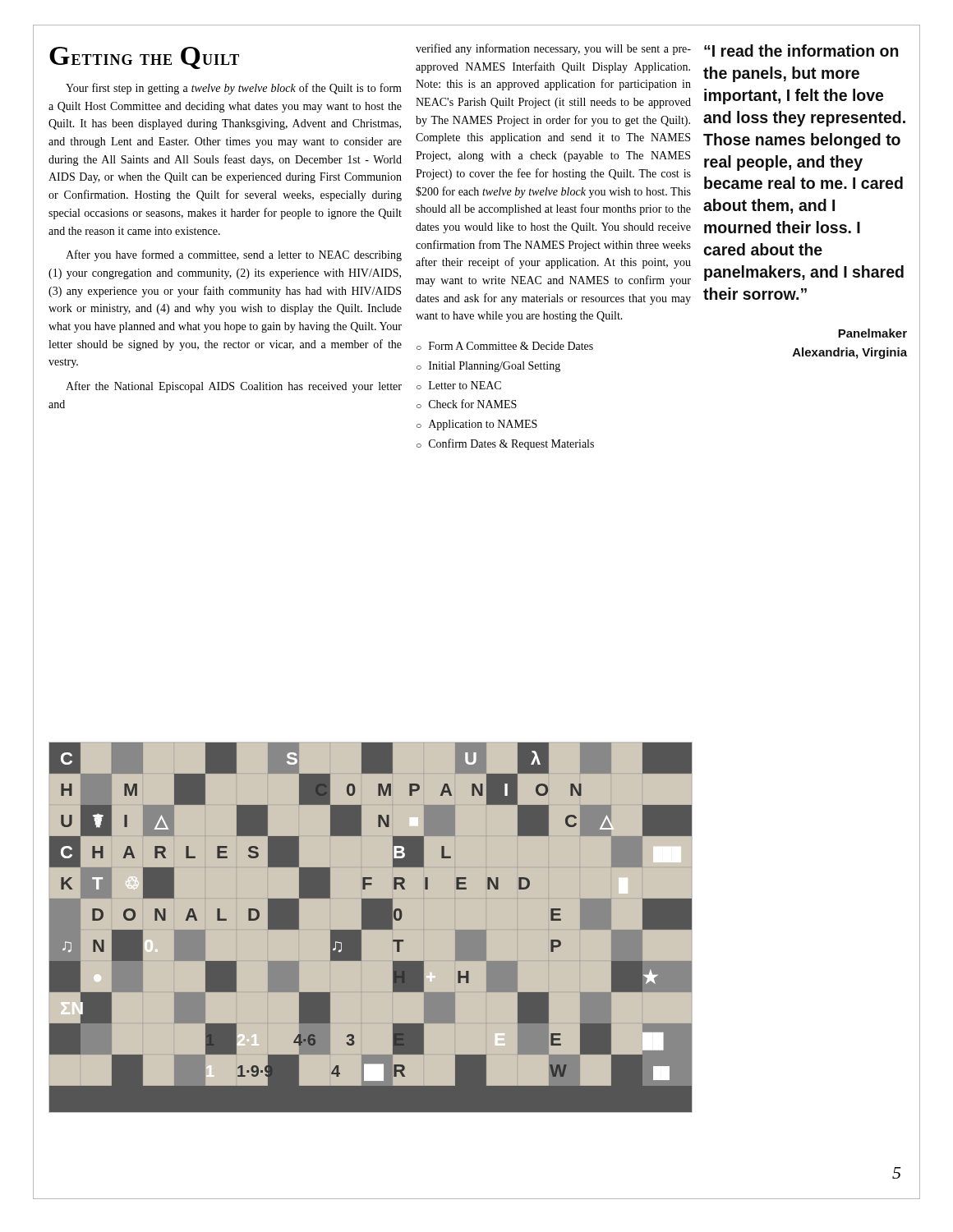This screenshot has height=1232, width=953.
Task: Select the text starting "○ Confirm Dates & Request Materials"
Action: click(x=505, y=444)
